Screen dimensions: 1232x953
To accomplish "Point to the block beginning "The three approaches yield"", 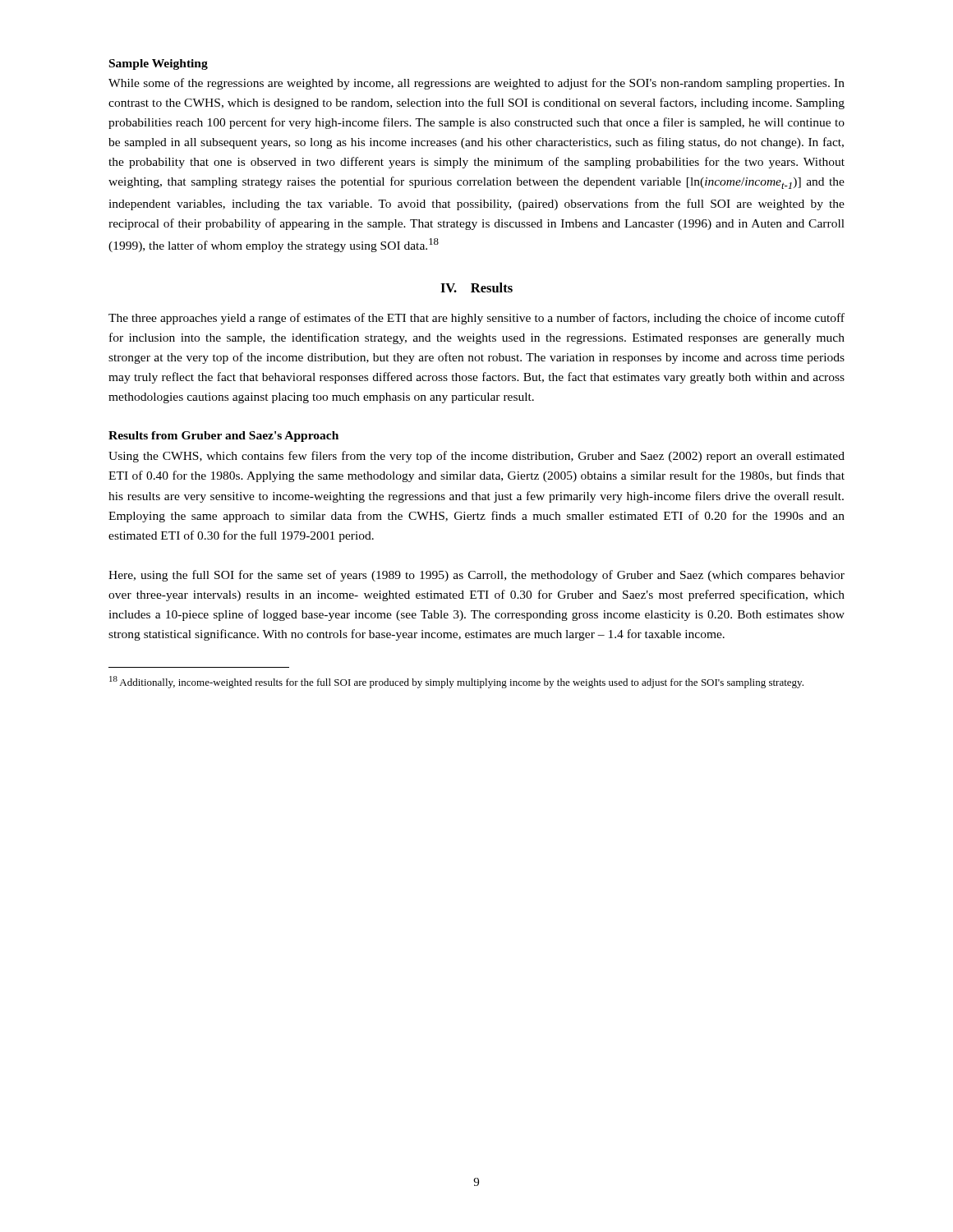I will pos(476,357).
